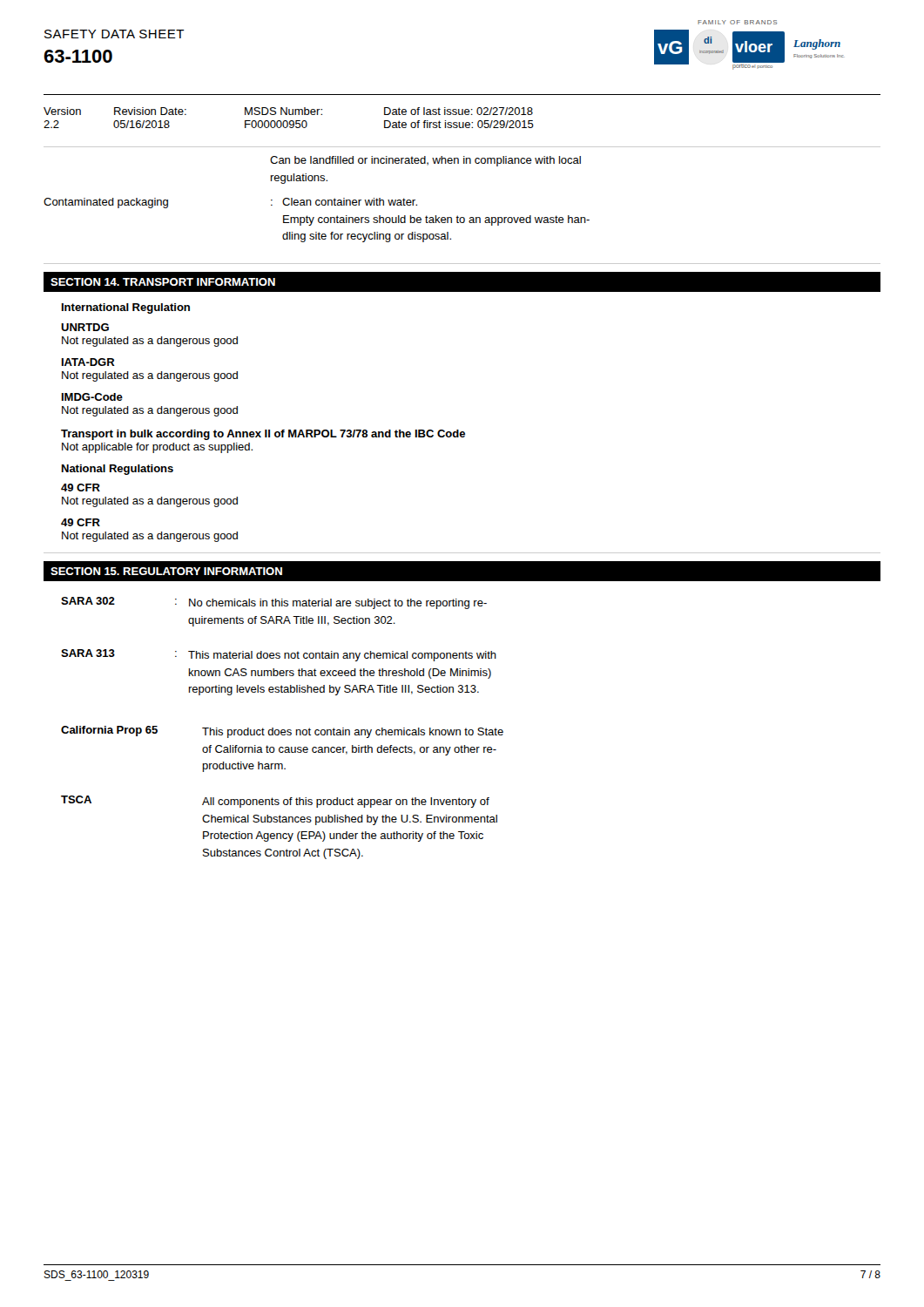Find the section header that reads "SECTION 15. REGULATORY"
The image size is (924, 1307).
[167, 571]
